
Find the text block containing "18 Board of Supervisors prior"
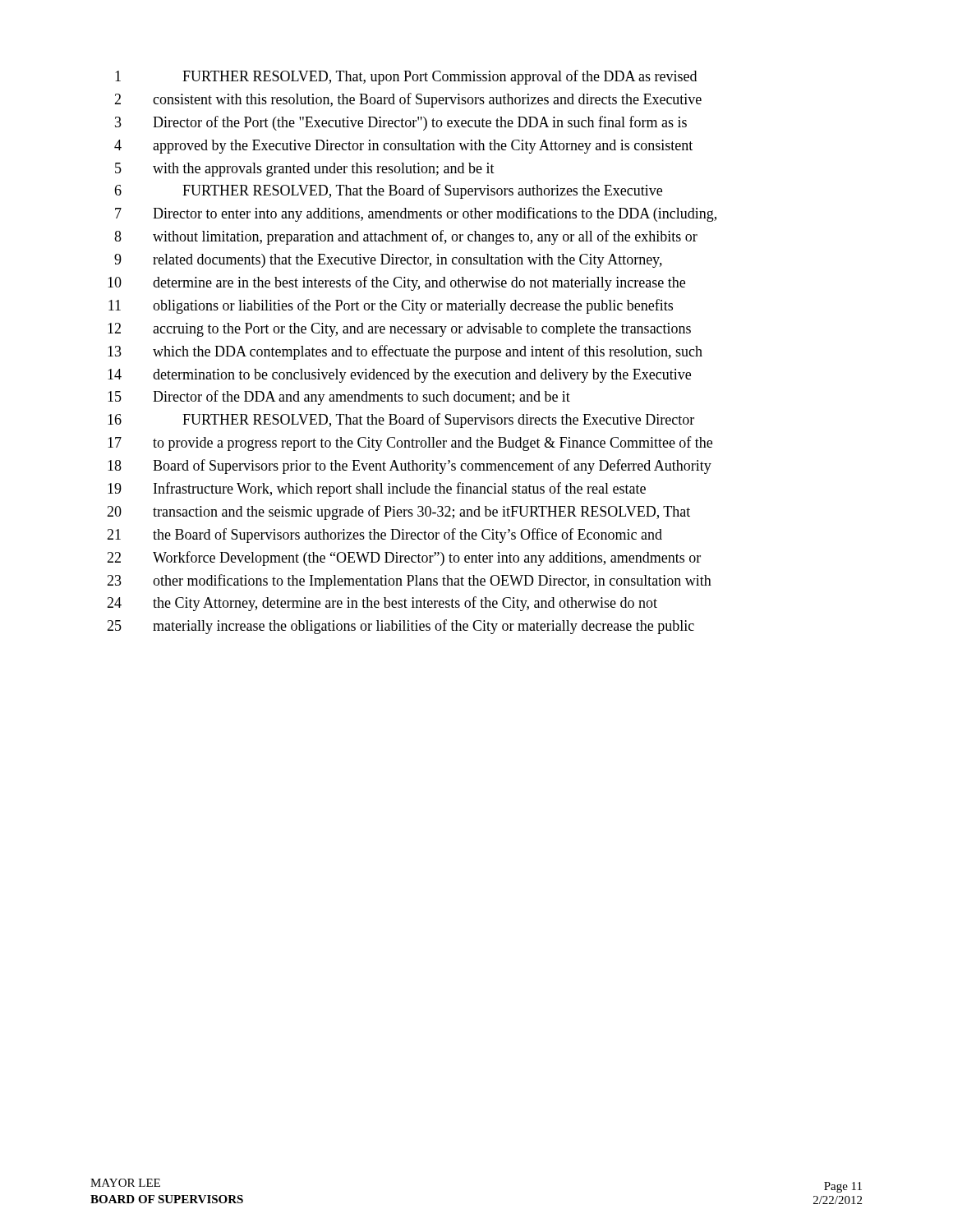click(x=476, y=467)
